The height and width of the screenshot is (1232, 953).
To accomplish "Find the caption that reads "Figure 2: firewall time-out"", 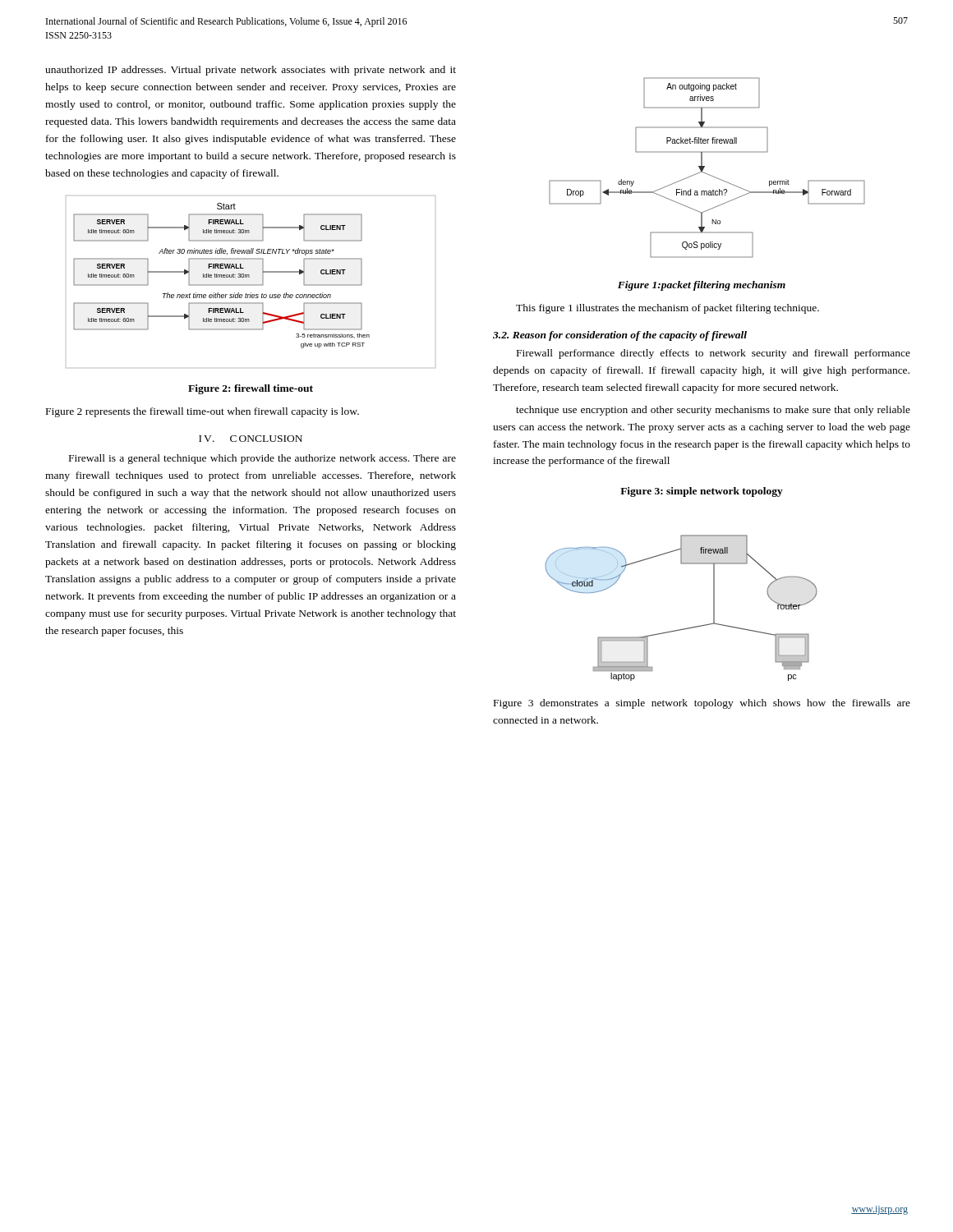I will pyautogui.click(x=251, y=388).
